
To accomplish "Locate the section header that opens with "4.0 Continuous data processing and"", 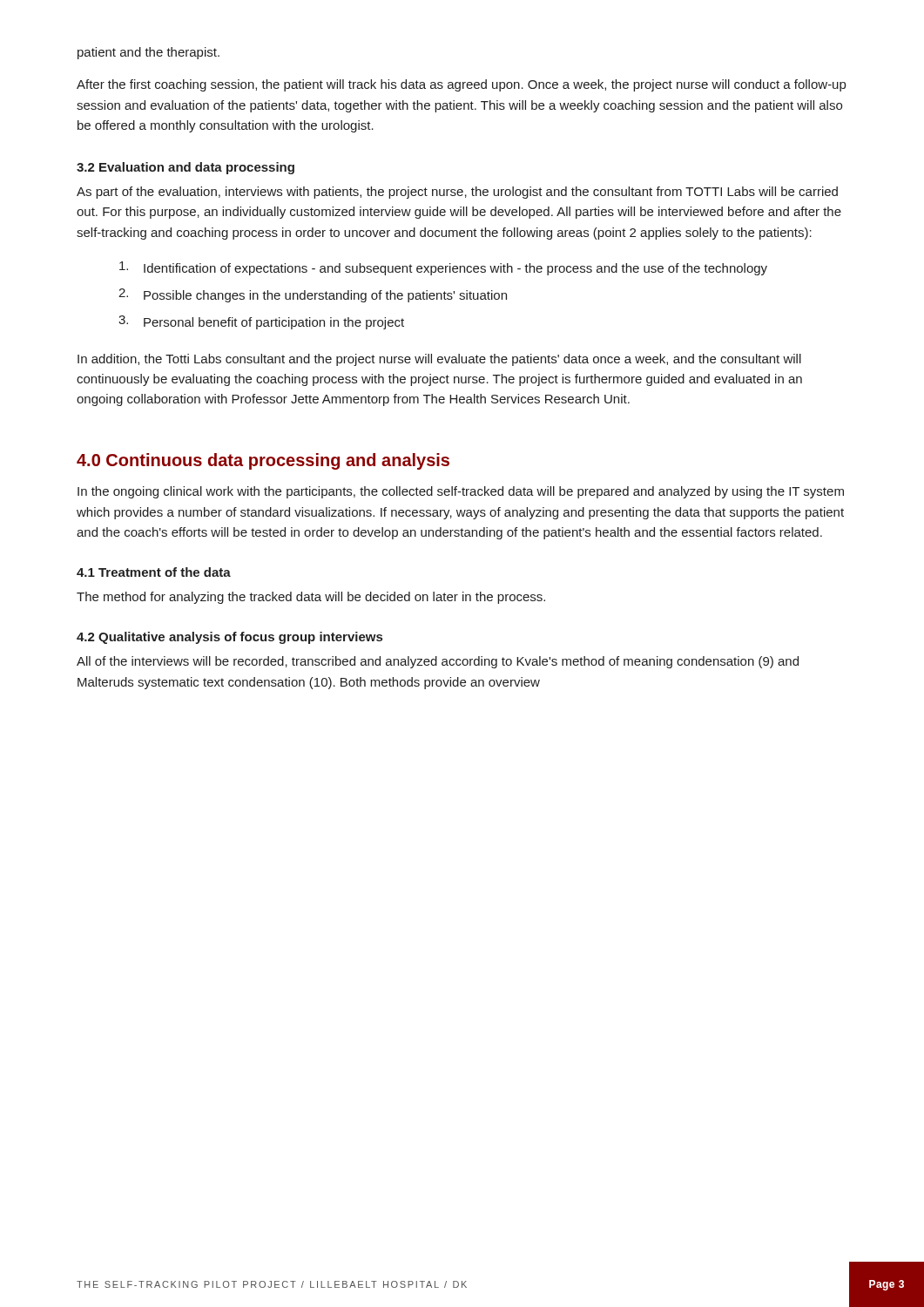I will 263,460.
